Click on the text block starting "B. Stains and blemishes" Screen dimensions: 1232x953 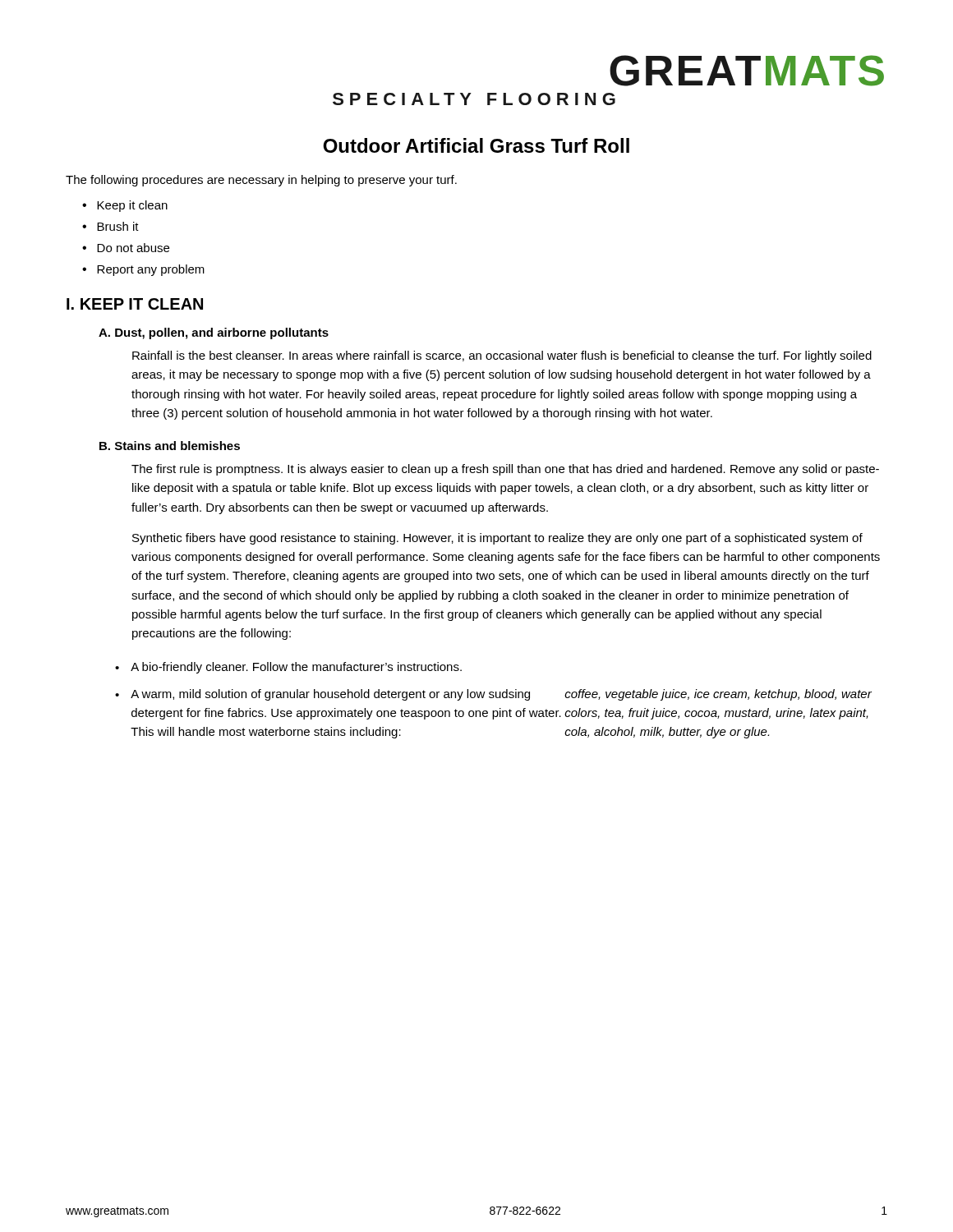[169, 446]
